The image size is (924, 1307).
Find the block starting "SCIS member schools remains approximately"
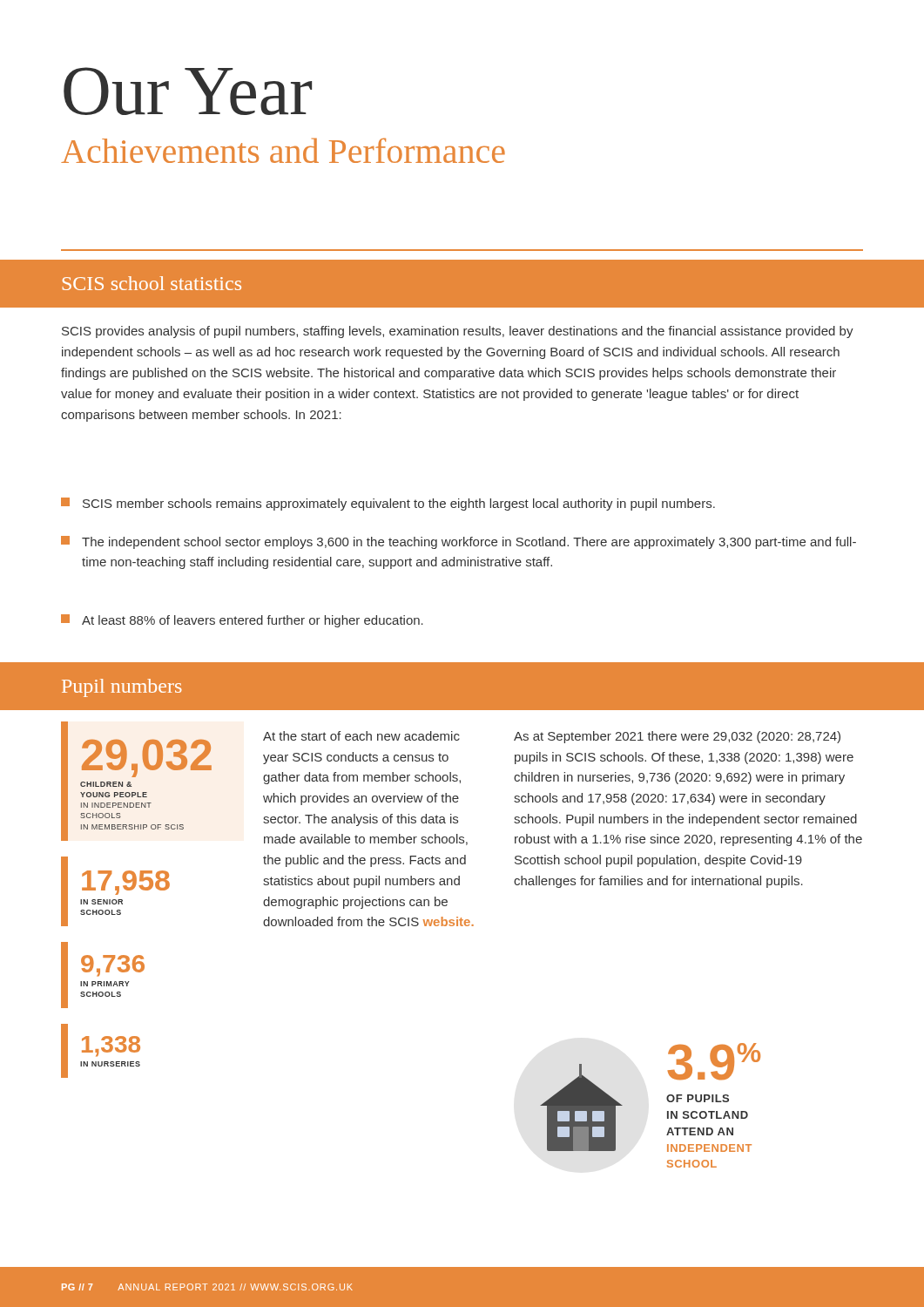(x=388, y=503)
